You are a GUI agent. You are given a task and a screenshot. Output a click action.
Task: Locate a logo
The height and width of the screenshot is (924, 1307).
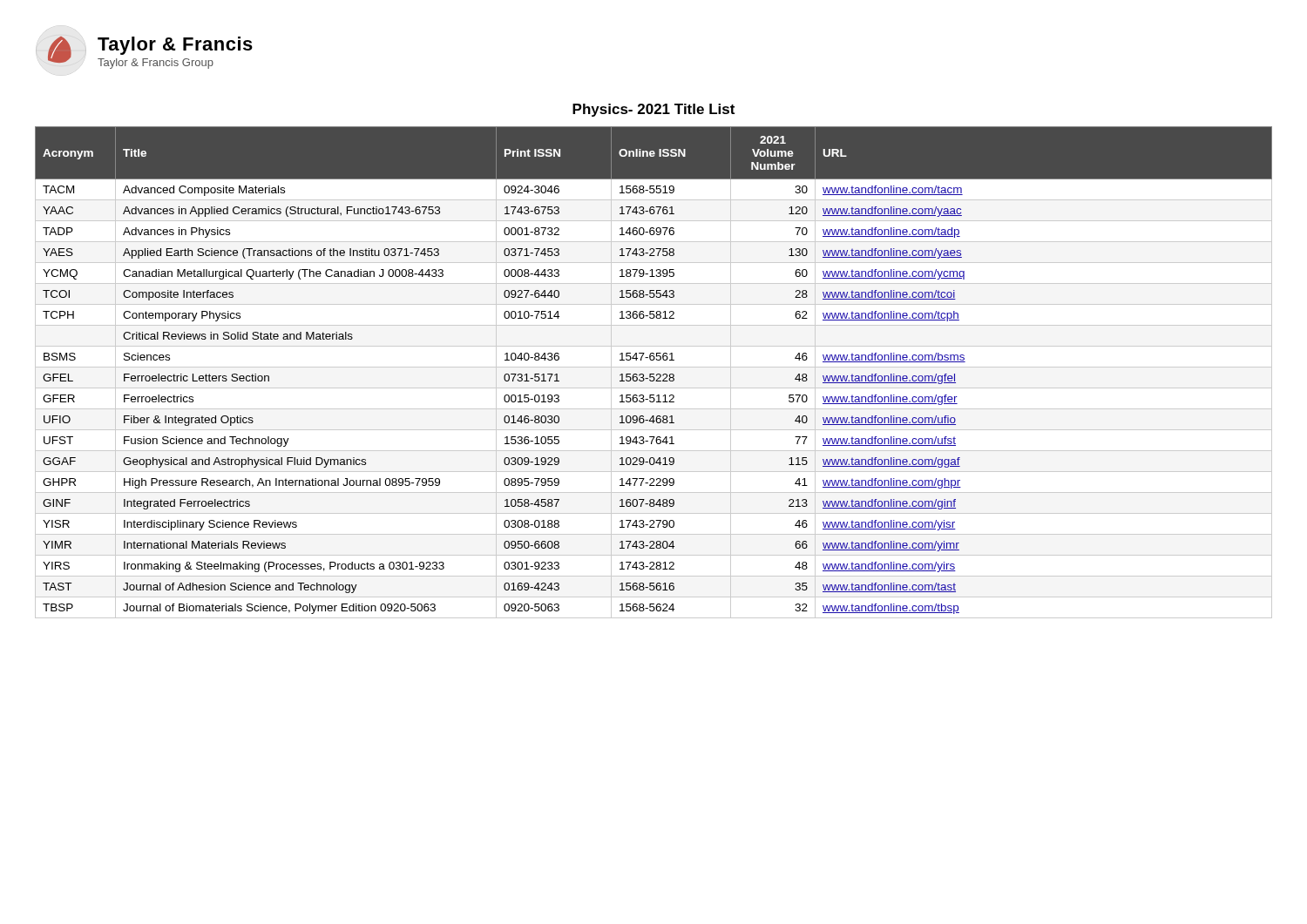(x=144, y=50)
